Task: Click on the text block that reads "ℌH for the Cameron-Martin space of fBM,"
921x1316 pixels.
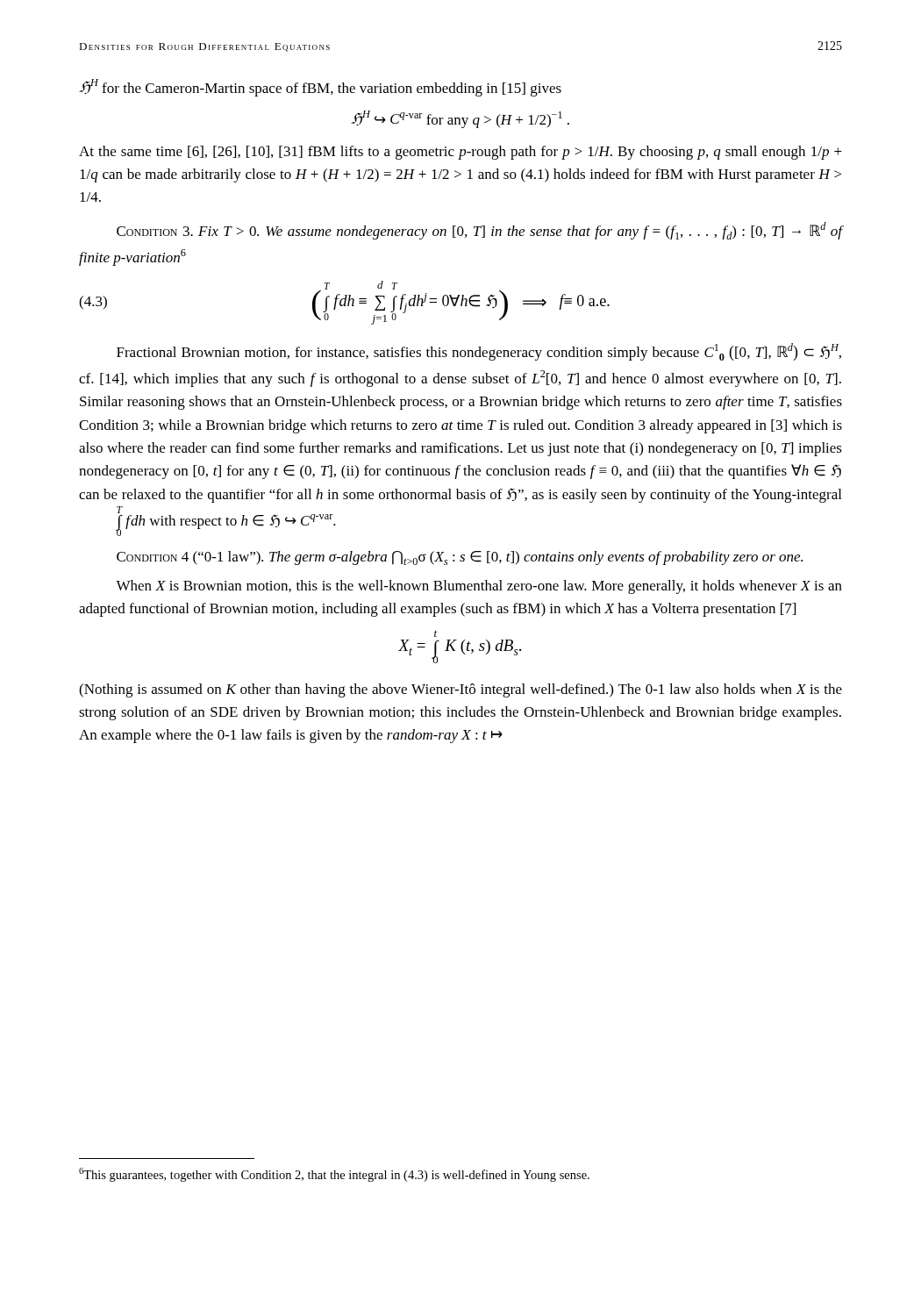Action: [x=460, y=87]
